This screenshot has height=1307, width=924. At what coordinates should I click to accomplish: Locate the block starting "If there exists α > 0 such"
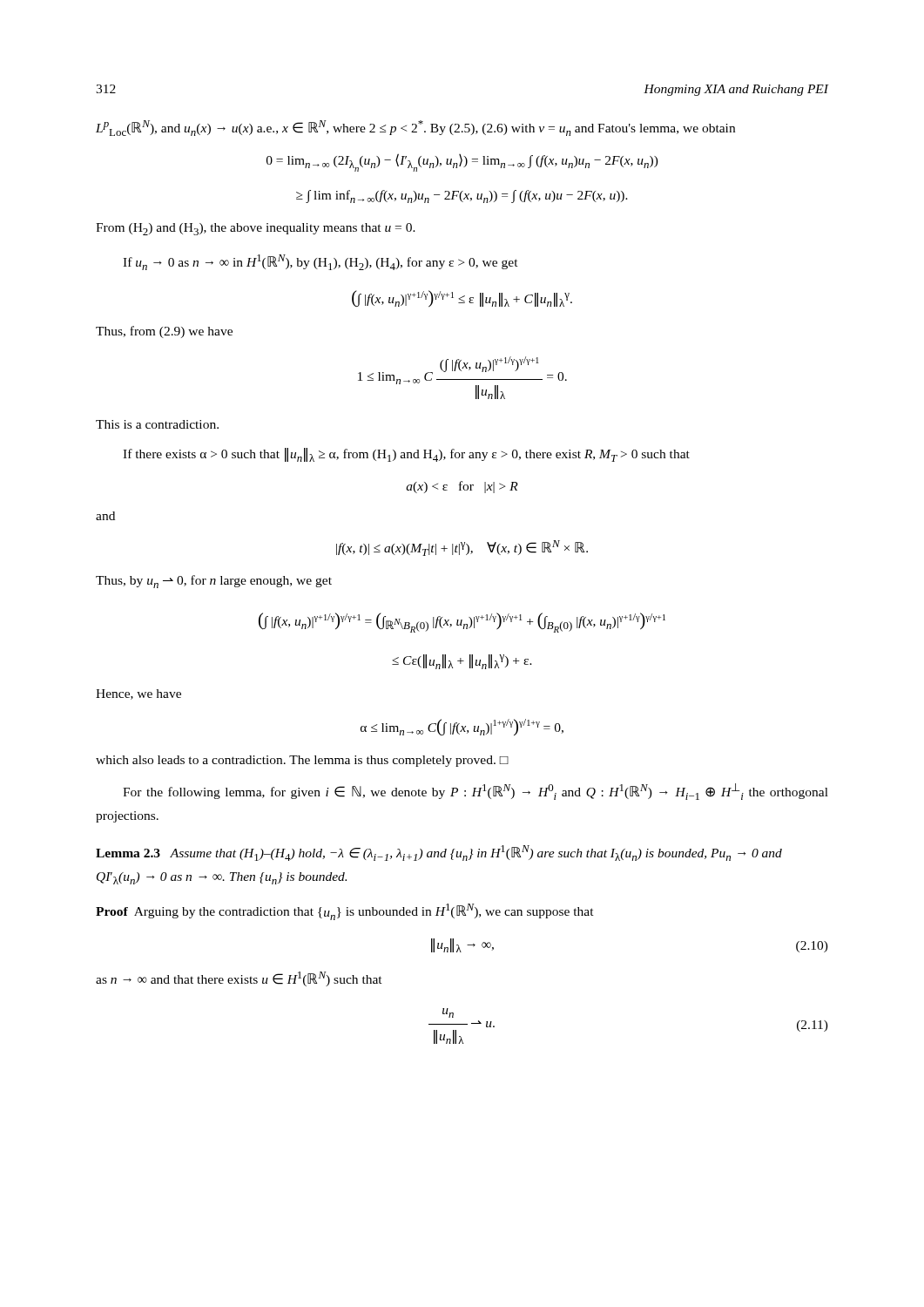[x=406, y=455]
